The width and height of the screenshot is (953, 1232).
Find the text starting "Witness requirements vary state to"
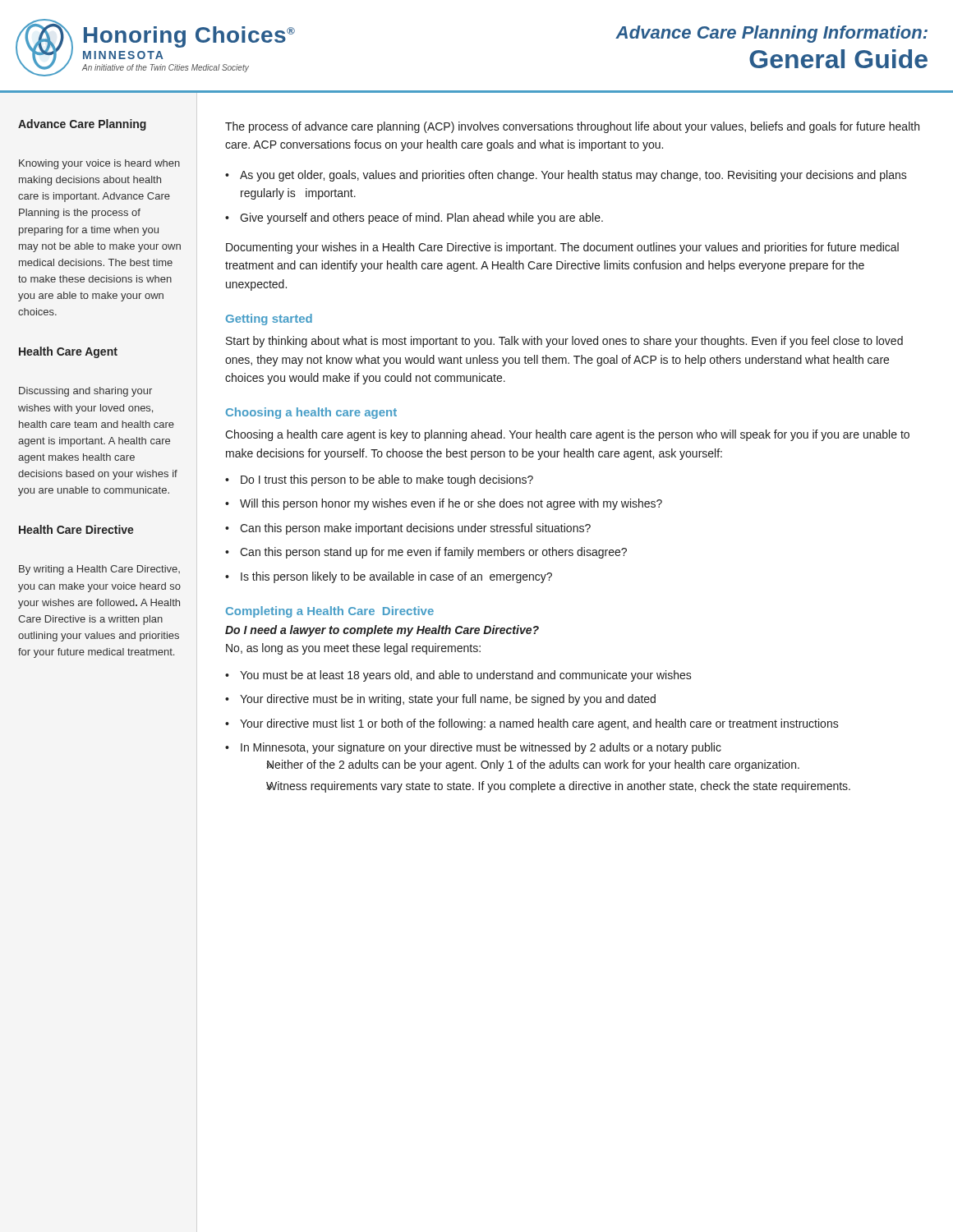pyautogui.click(x=559, y=786)
